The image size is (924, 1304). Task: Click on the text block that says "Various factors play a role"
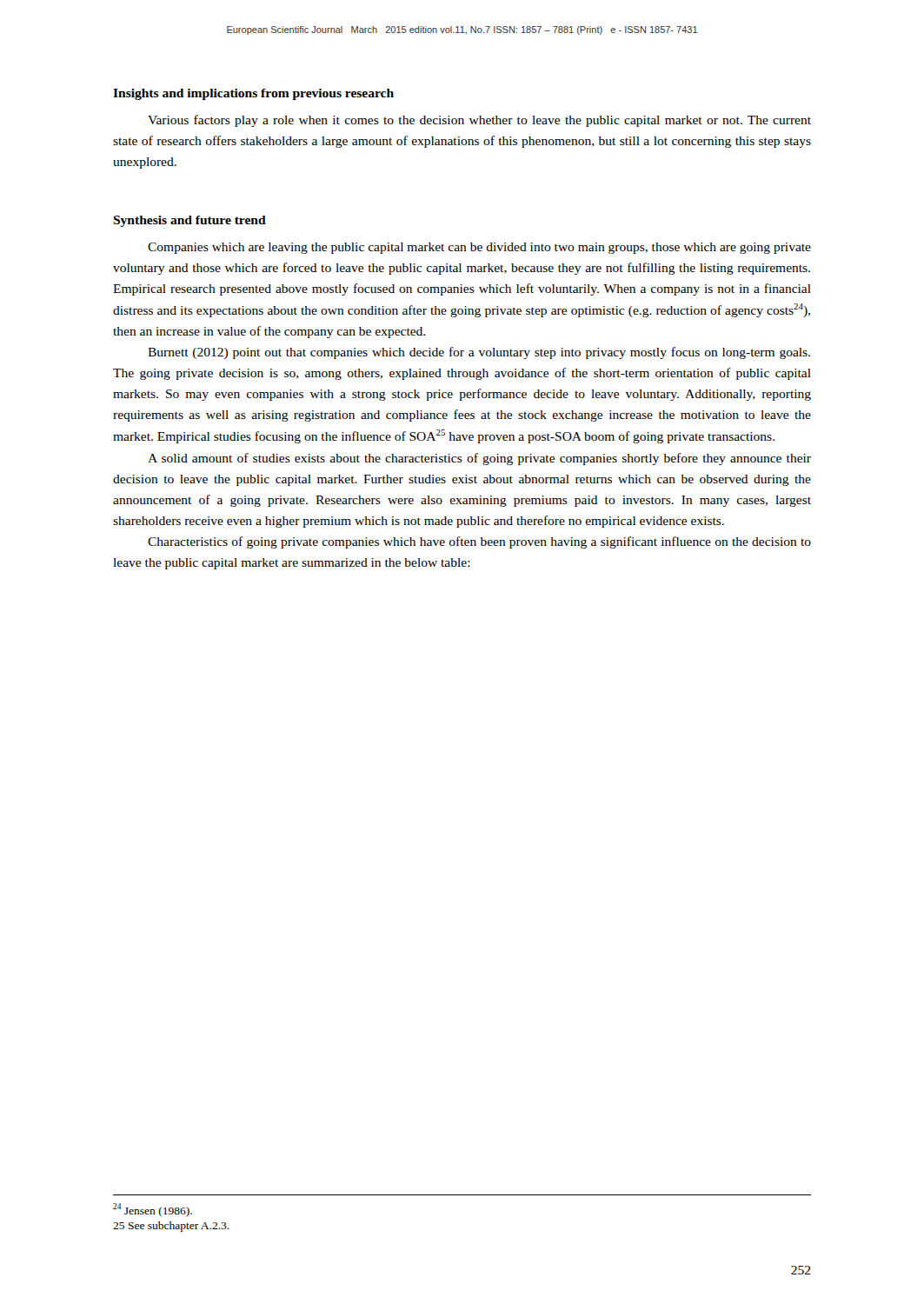(x=462, y=140)
